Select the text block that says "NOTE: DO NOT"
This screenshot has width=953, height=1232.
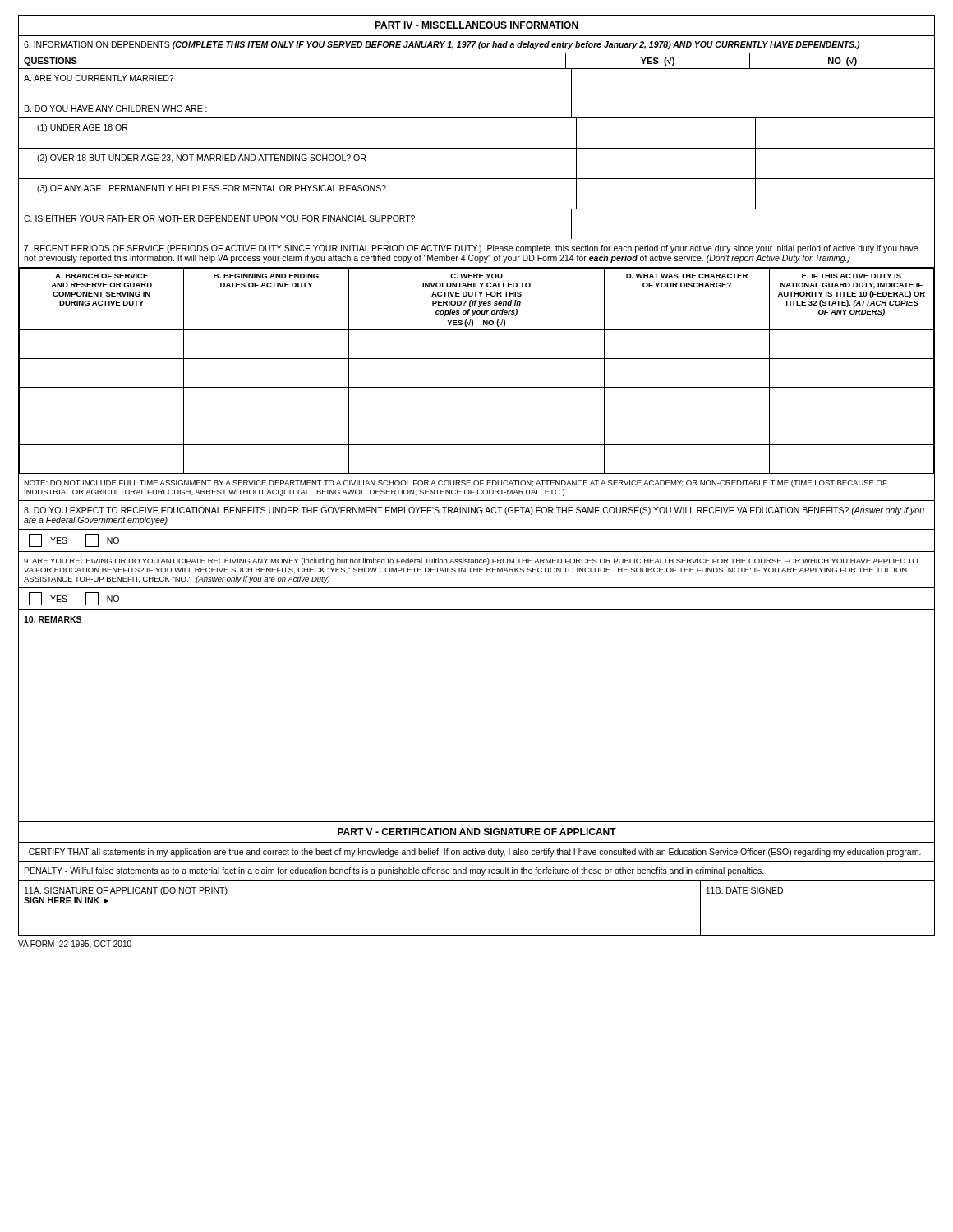(x=455, y=487)
